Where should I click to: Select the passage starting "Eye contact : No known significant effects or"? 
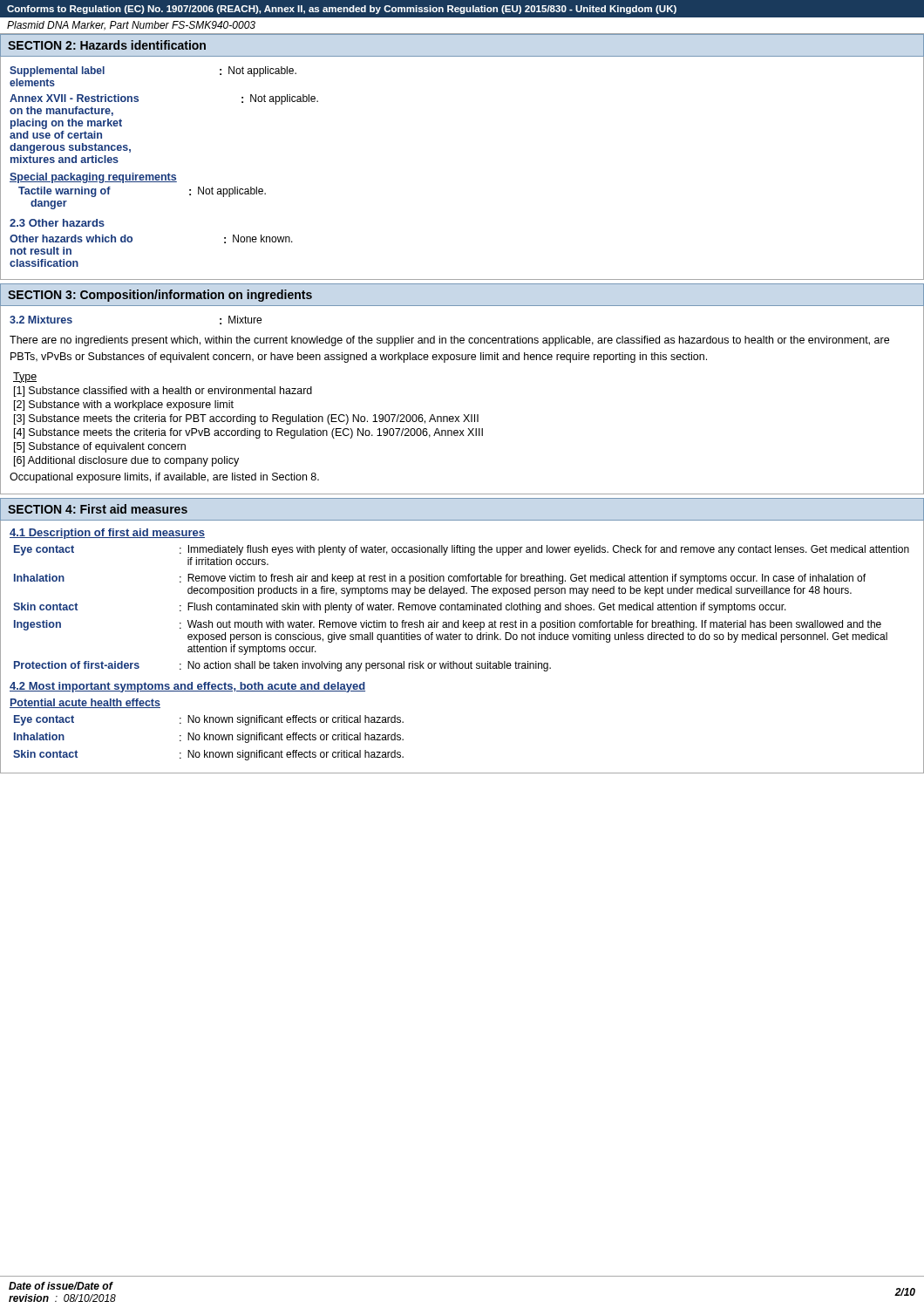click(x=209, y=720)
